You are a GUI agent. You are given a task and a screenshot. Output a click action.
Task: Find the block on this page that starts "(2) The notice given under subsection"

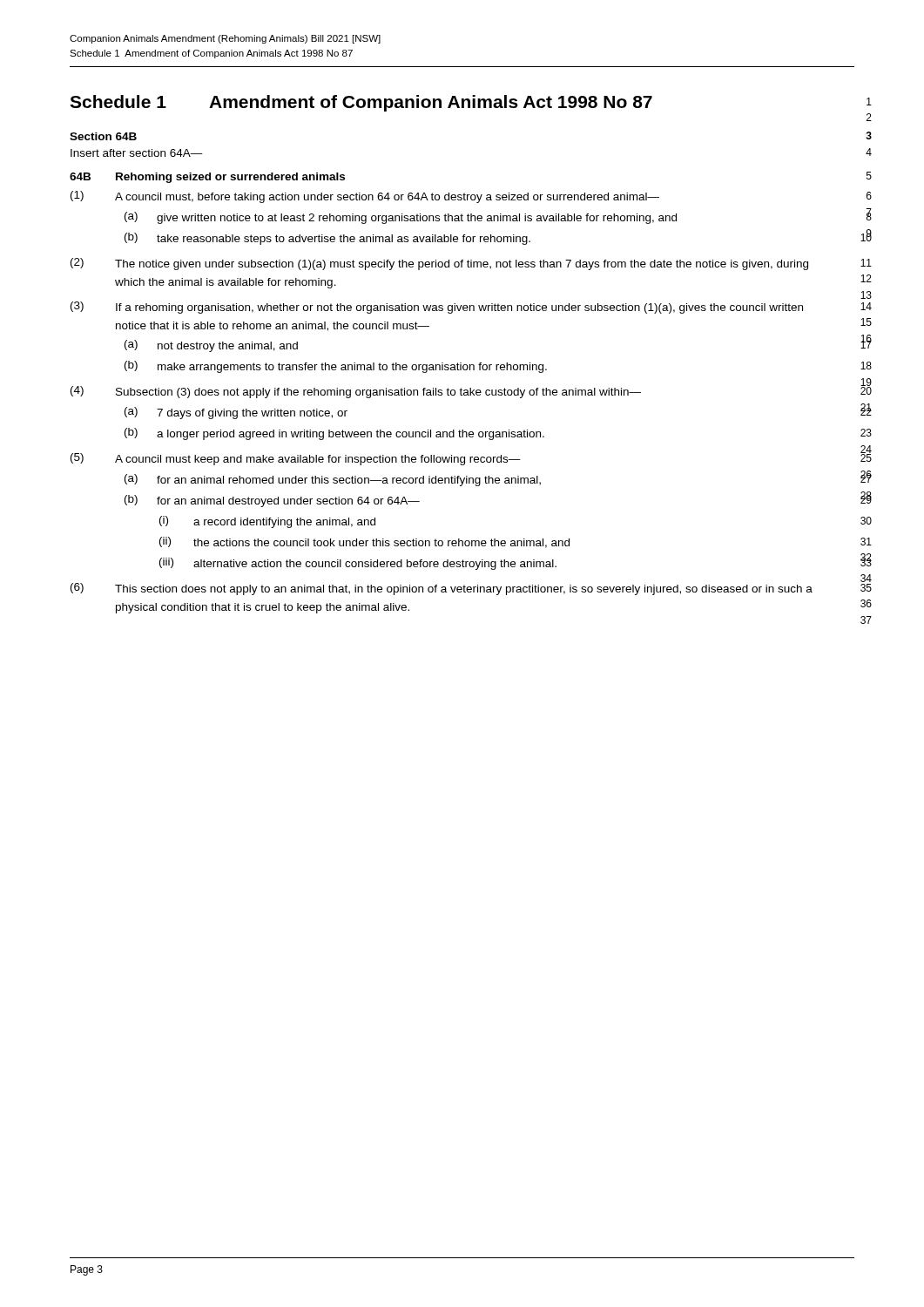447,273
